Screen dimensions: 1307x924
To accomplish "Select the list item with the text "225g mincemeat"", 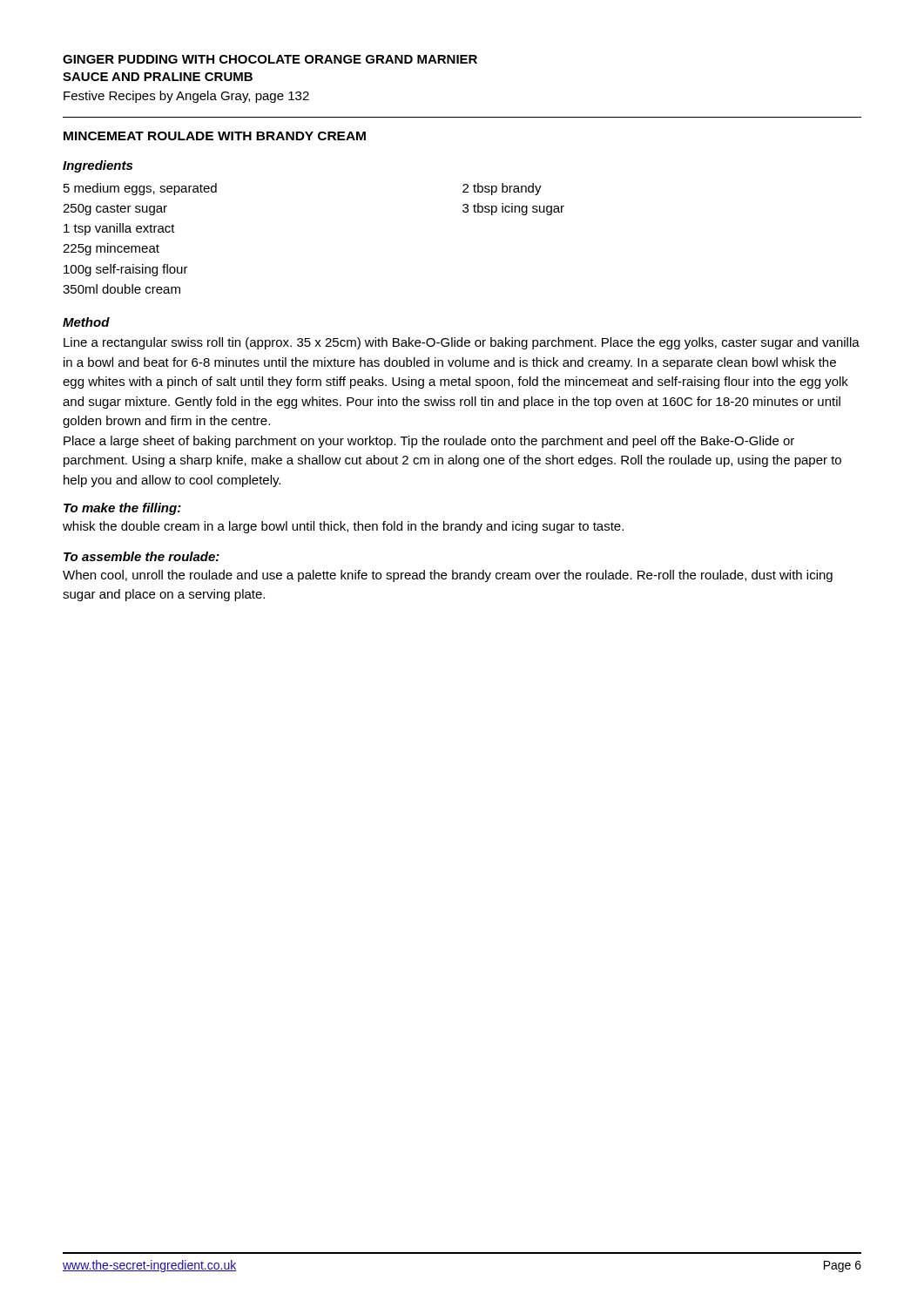I will click(111, 248).
